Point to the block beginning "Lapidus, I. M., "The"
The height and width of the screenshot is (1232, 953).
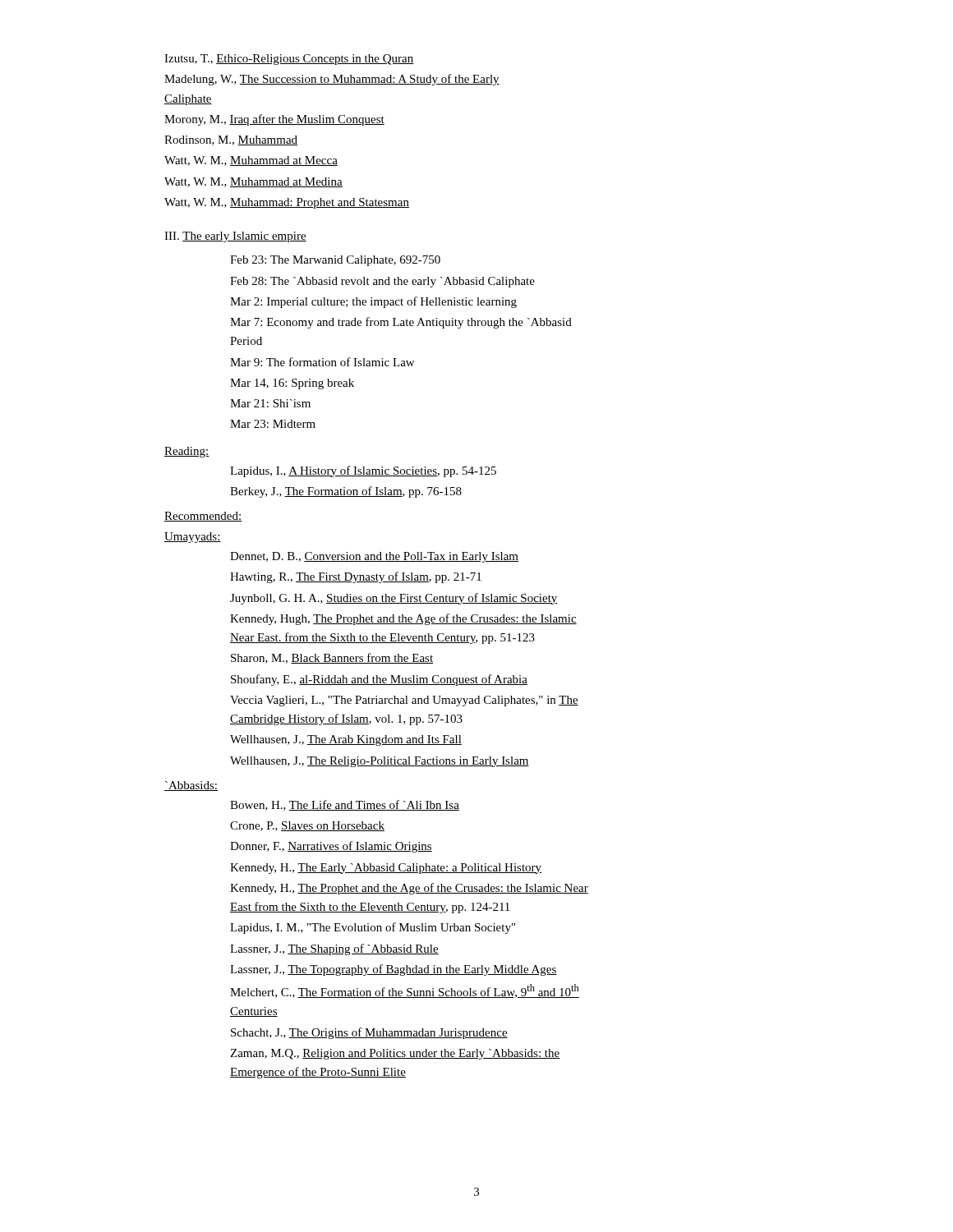[x=373, y=928]
